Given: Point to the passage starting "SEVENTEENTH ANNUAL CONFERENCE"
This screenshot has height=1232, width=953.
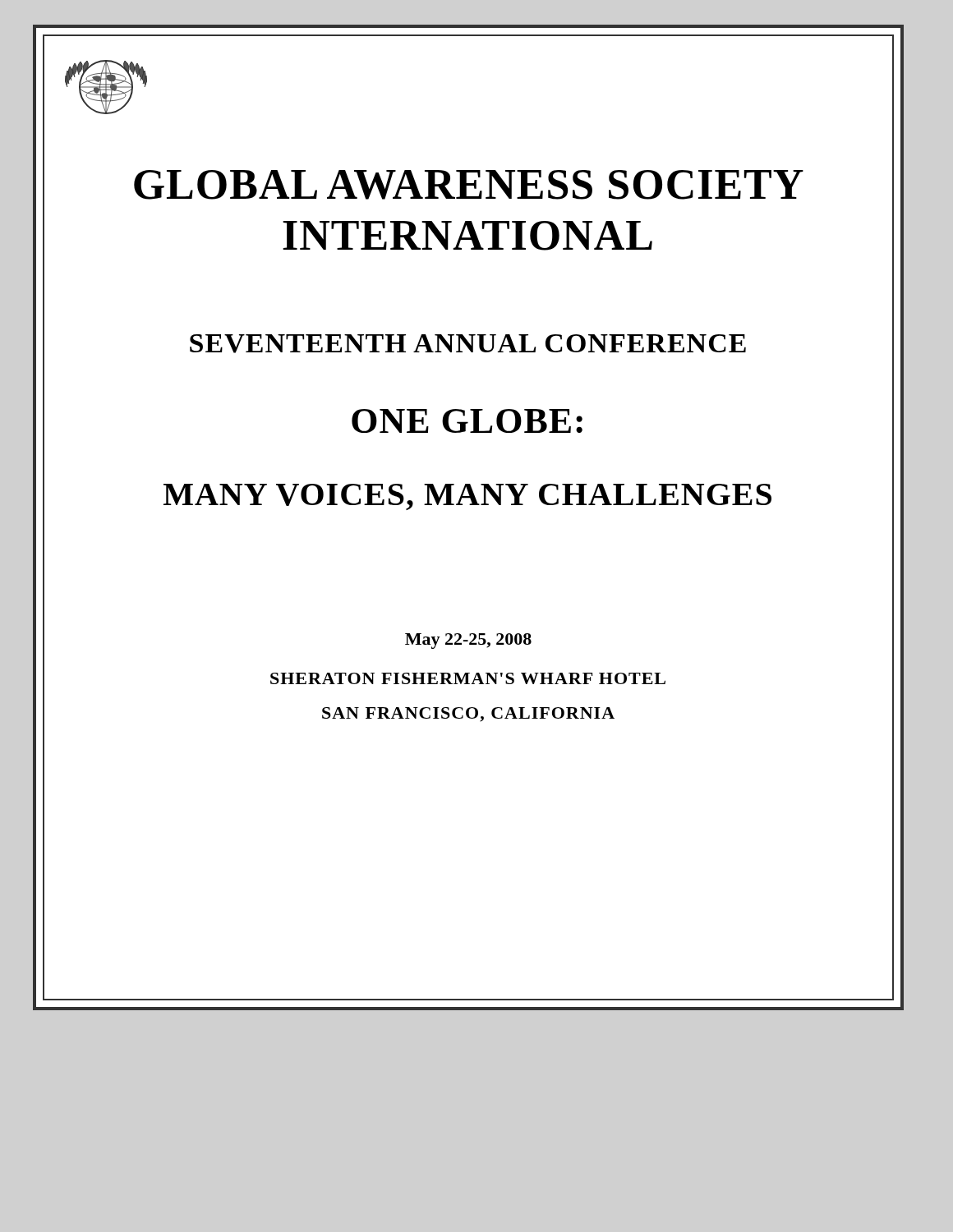Looking at the screenshot, I should click(x=468, y=343).
